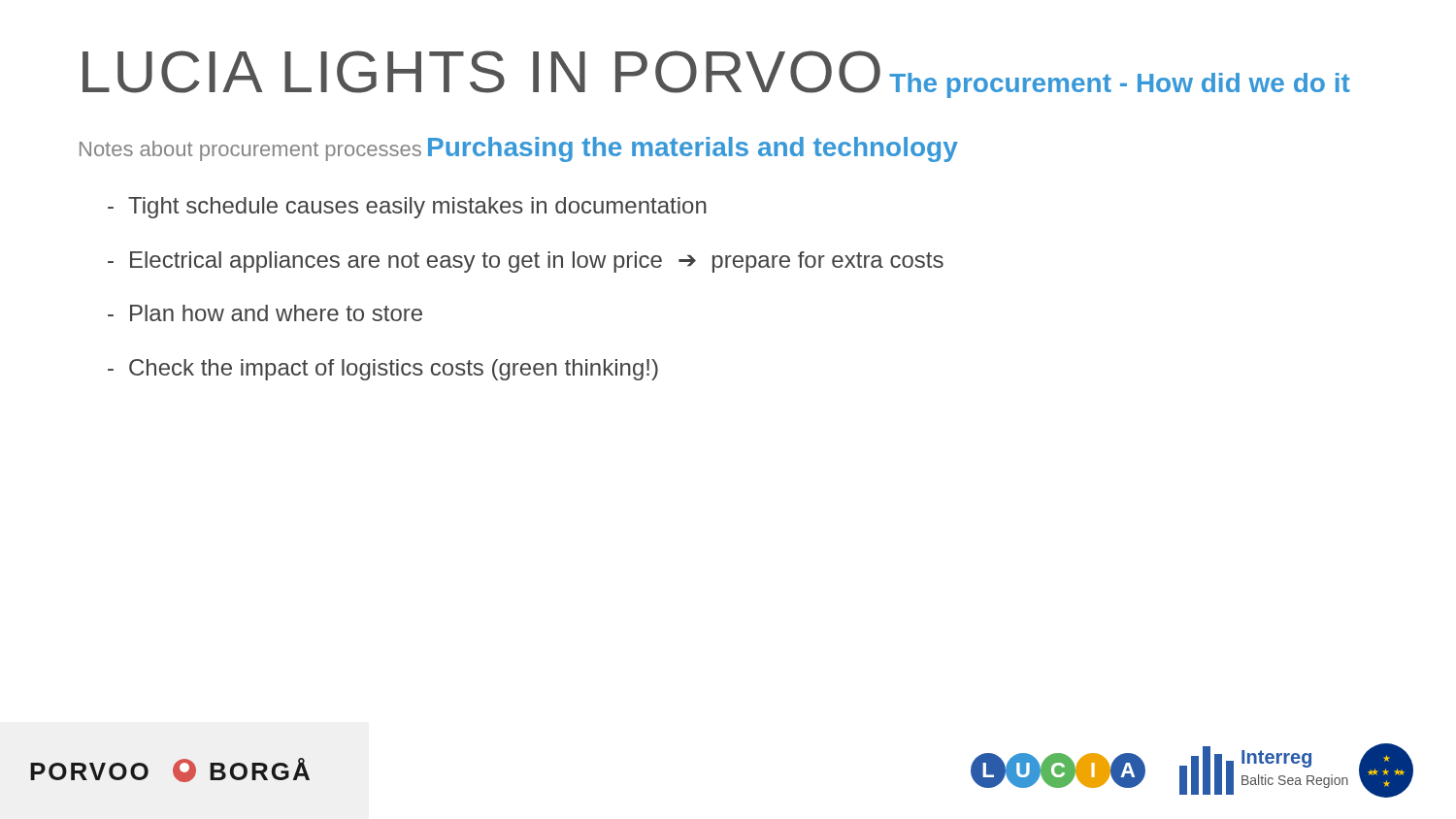Find the section header with the text "The procurement - How did"

(x=1120, y=83)
